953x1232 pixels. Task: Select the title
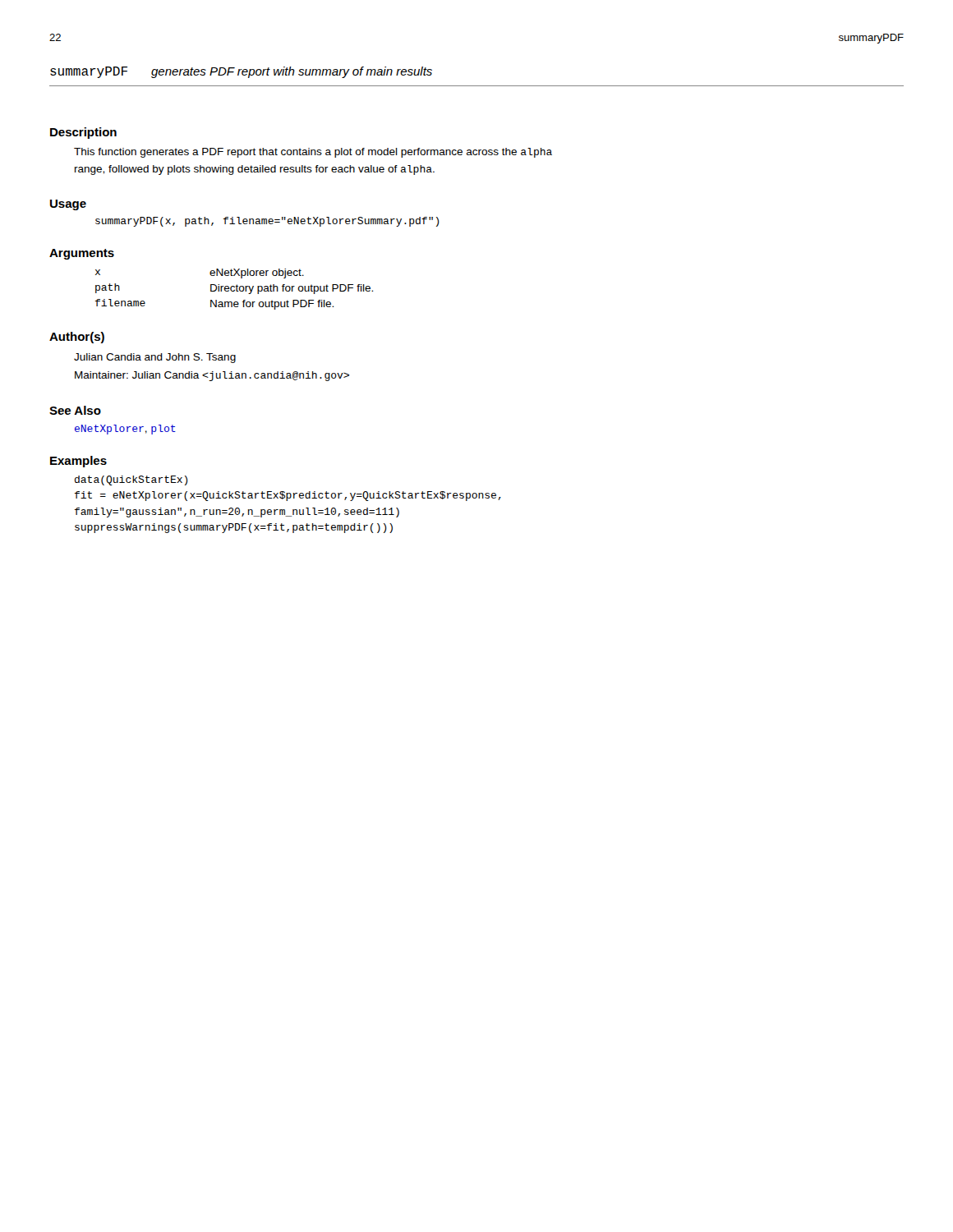(x=476, y=75)
